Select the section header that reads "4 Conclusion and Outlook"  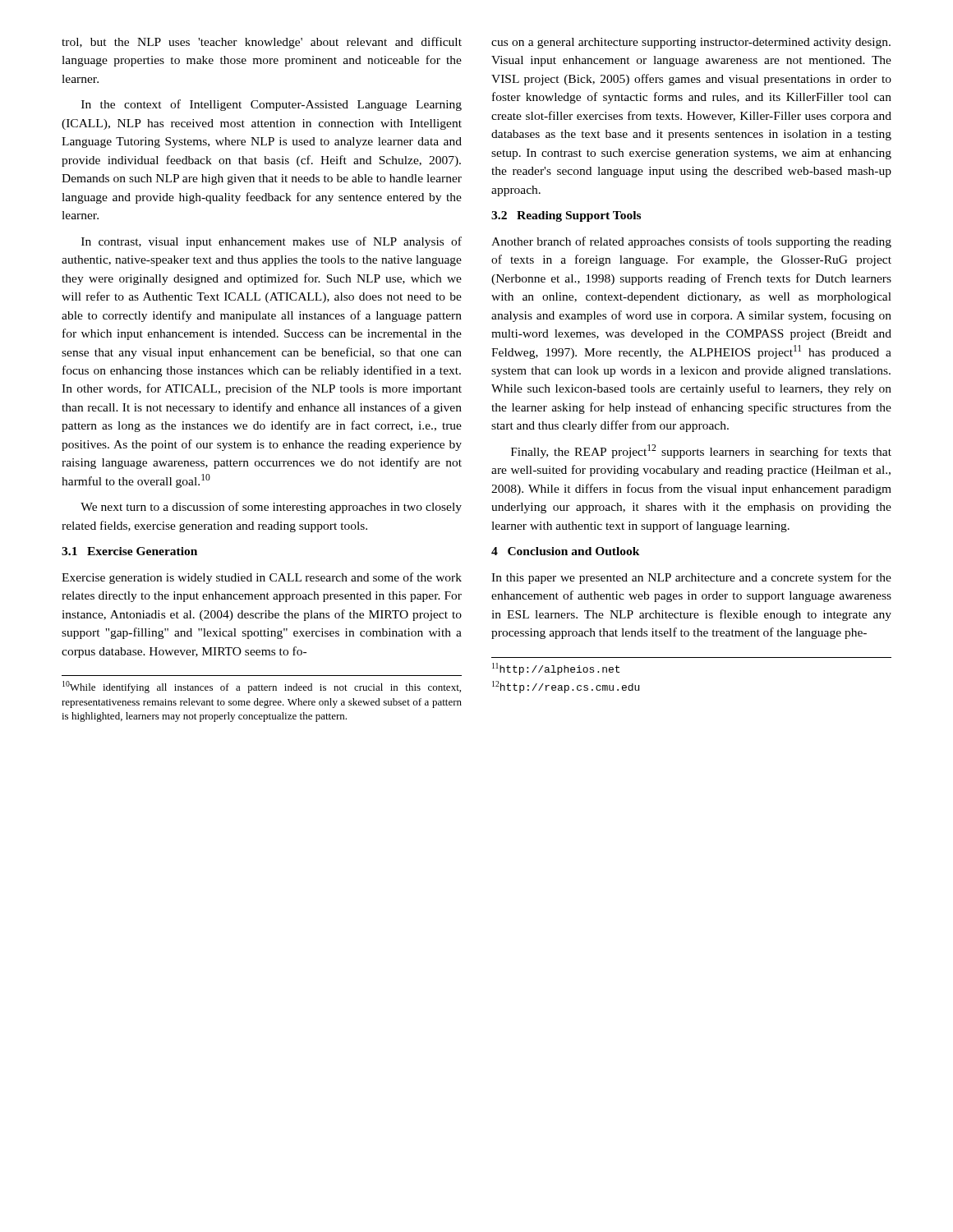click(566, 551)
